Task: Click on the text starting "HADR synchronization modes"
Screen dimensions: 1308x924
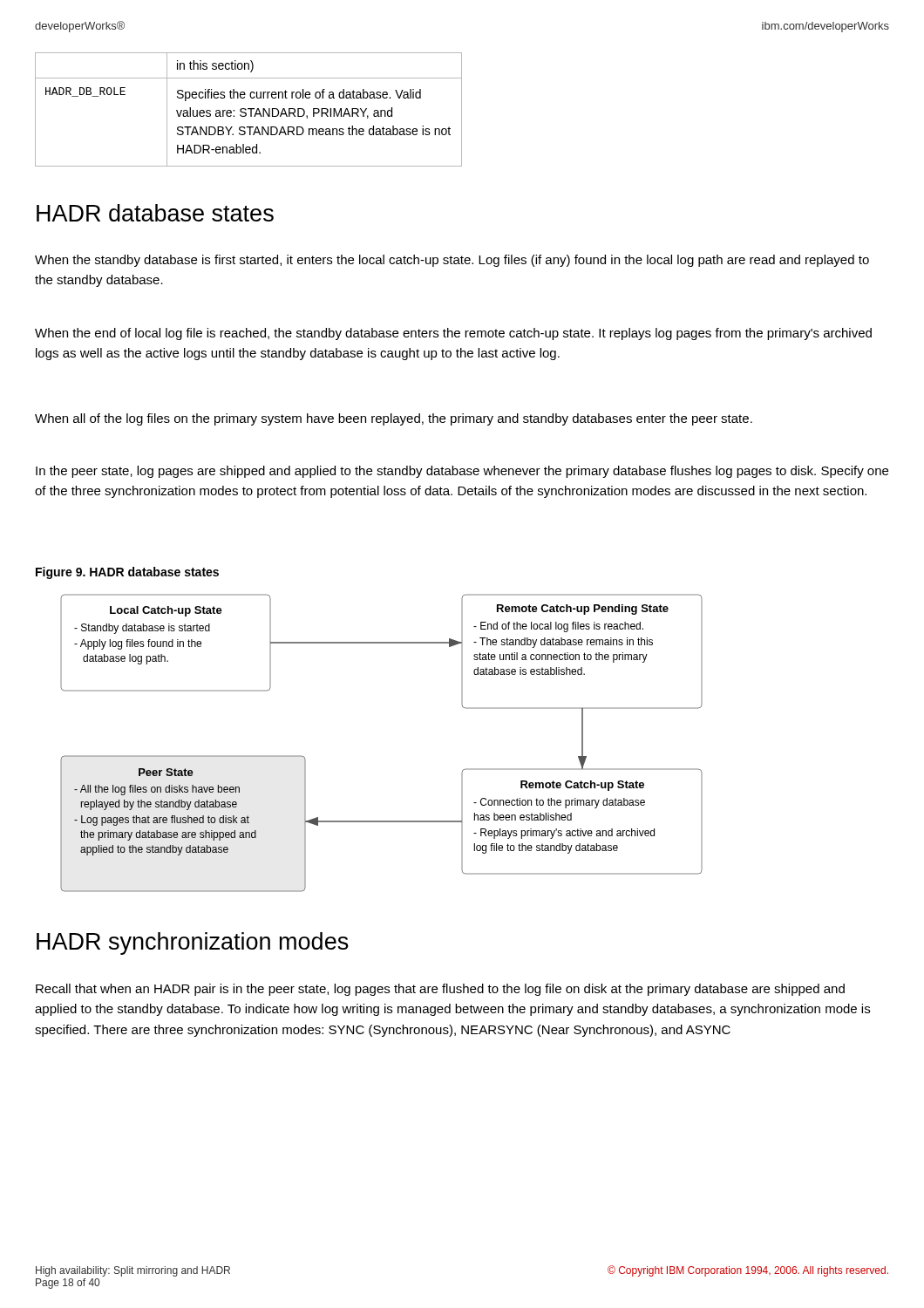Action: pos(192,942)
